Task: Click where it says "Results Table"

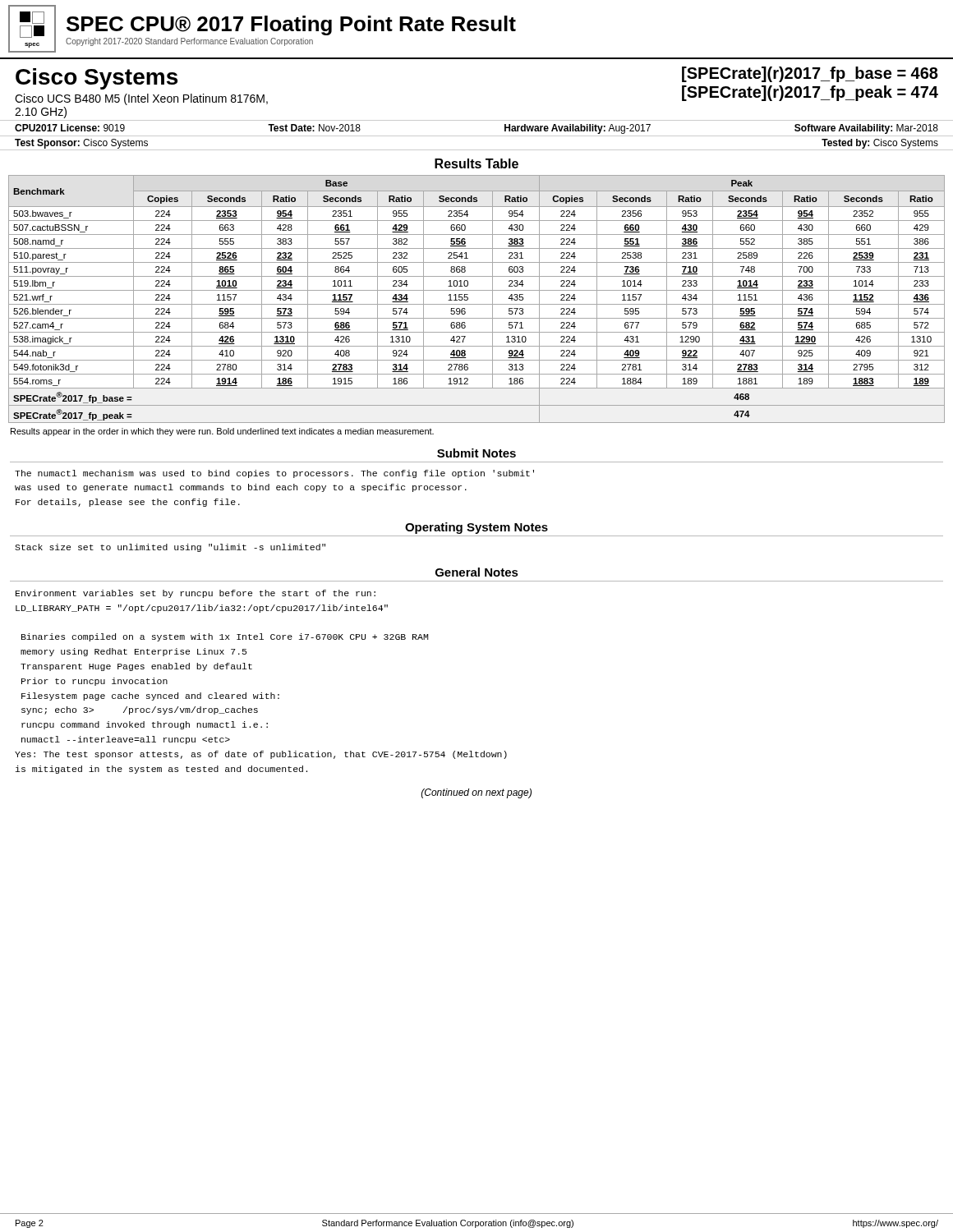Action: click(x=476, y=164)
